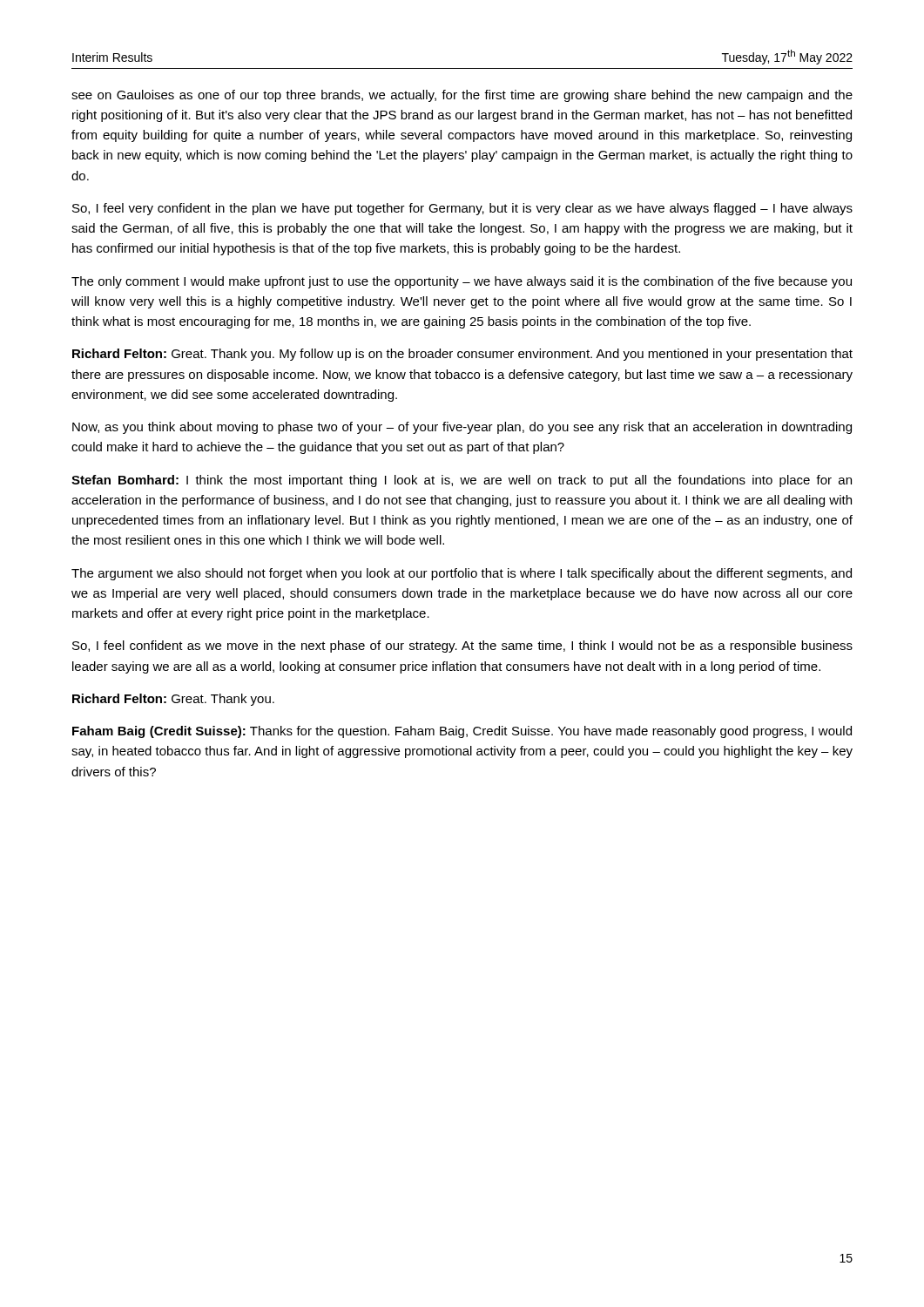Locate the text block with the text "Faham Baig (Credit Suisse): Thanks"
This screenshot has height=1307, width=924.
[x=462, y=751]
